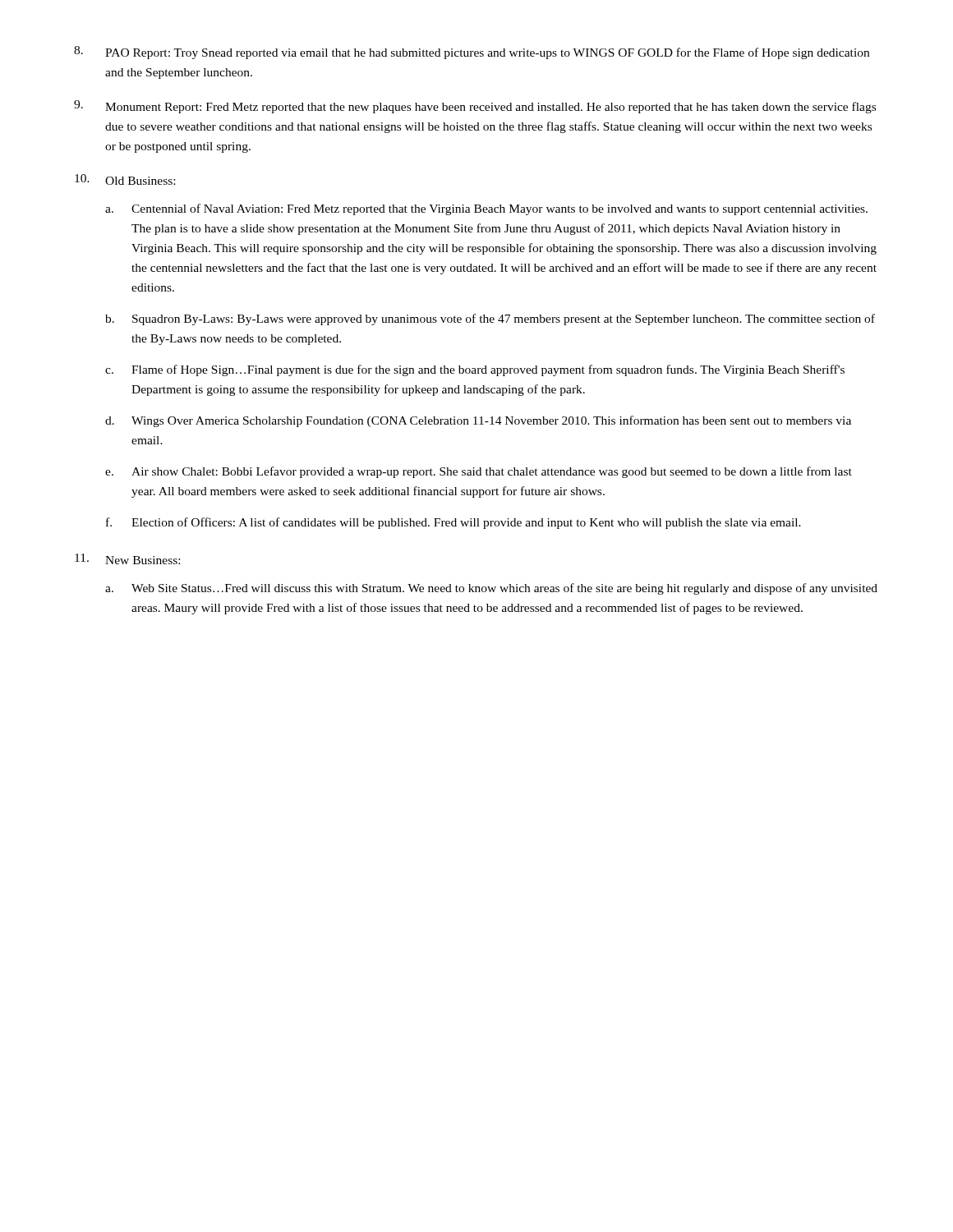Click on the region starting "c. Flame of"
The height and width of the screenshot is (1232, 953).
[492, 380]
